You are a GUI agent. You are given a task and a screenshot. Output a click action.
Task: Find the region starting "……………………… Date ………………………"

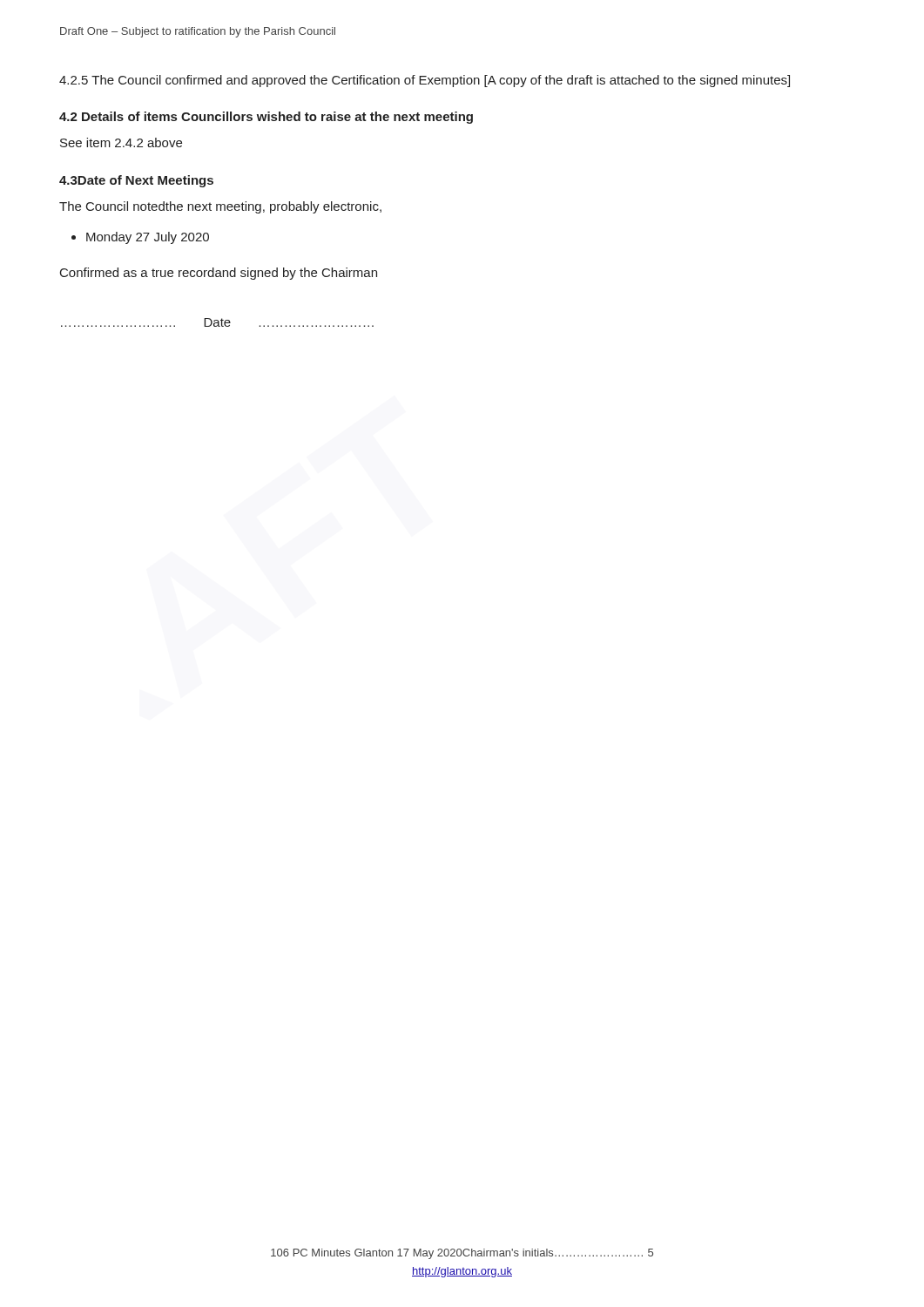pos(217,322)
